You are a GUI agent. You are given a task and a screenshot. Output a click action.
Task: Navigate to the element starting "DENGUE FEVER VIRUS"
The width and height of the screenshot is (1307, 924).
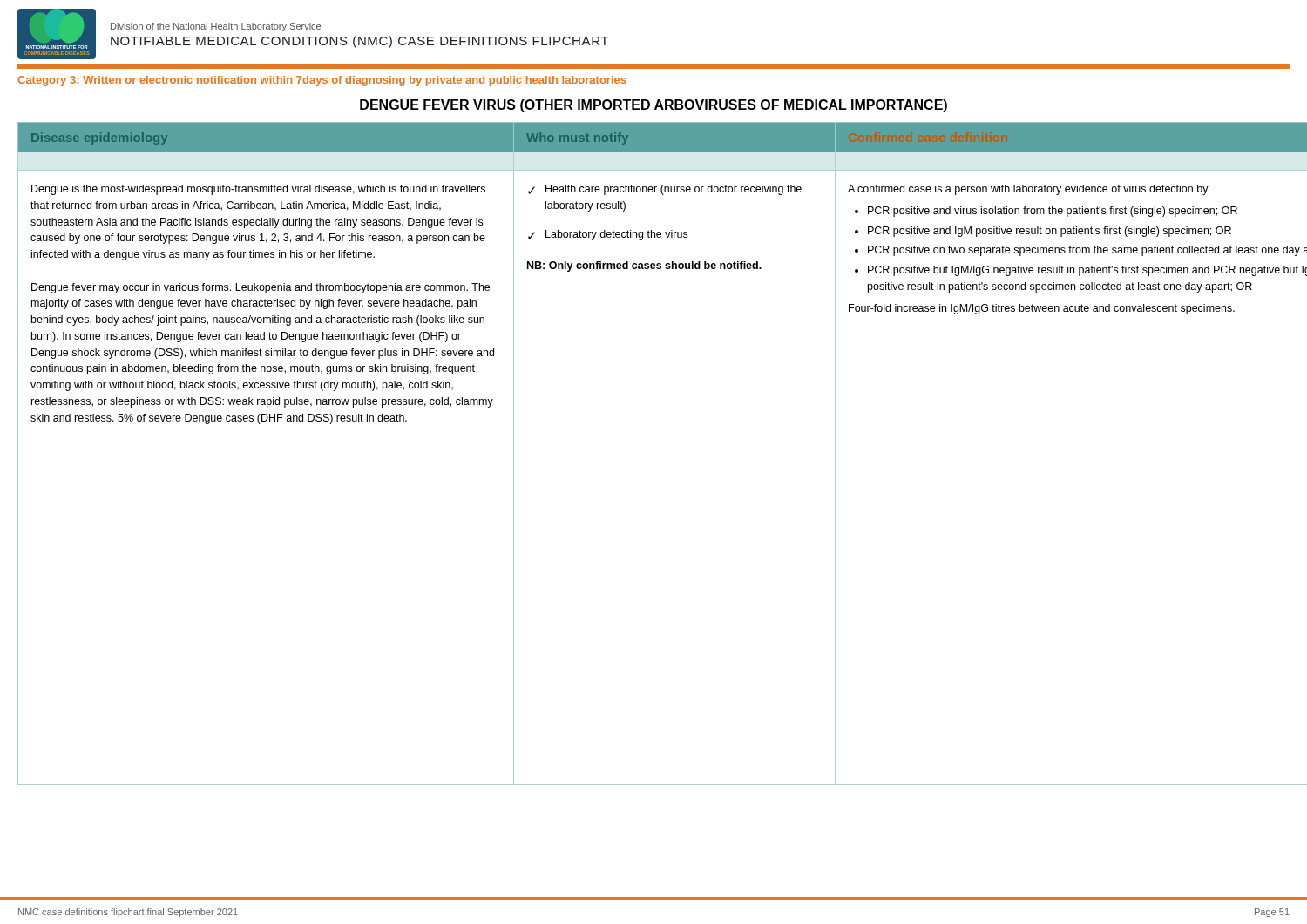pos(654,105)
